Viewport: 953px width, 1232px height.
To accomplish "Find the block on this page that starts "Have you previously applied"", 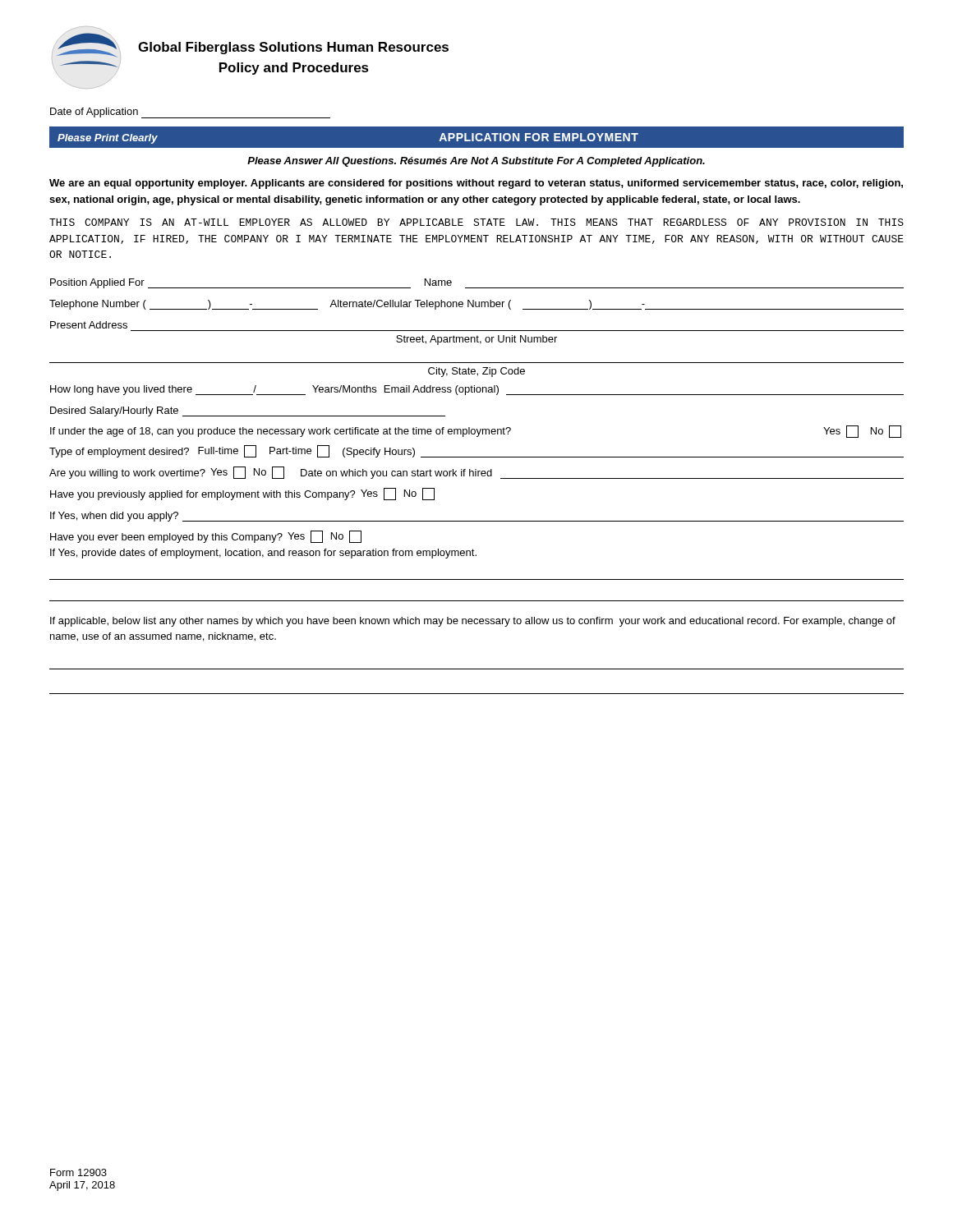I will click(x=242, y=494).
